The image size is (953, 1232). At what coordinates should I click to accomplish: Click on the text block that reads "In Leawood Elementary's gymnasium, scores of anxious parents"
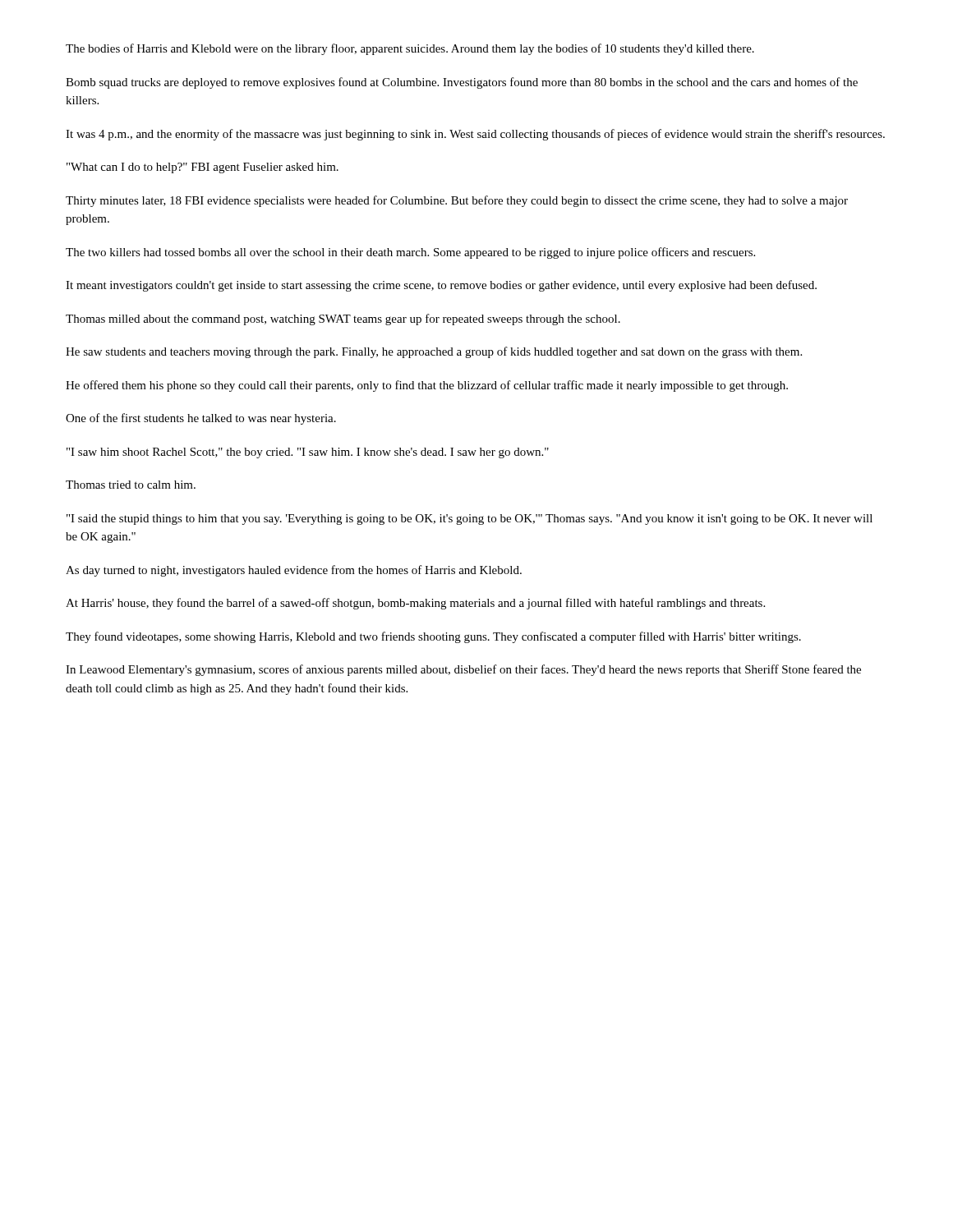pos(464,679)
